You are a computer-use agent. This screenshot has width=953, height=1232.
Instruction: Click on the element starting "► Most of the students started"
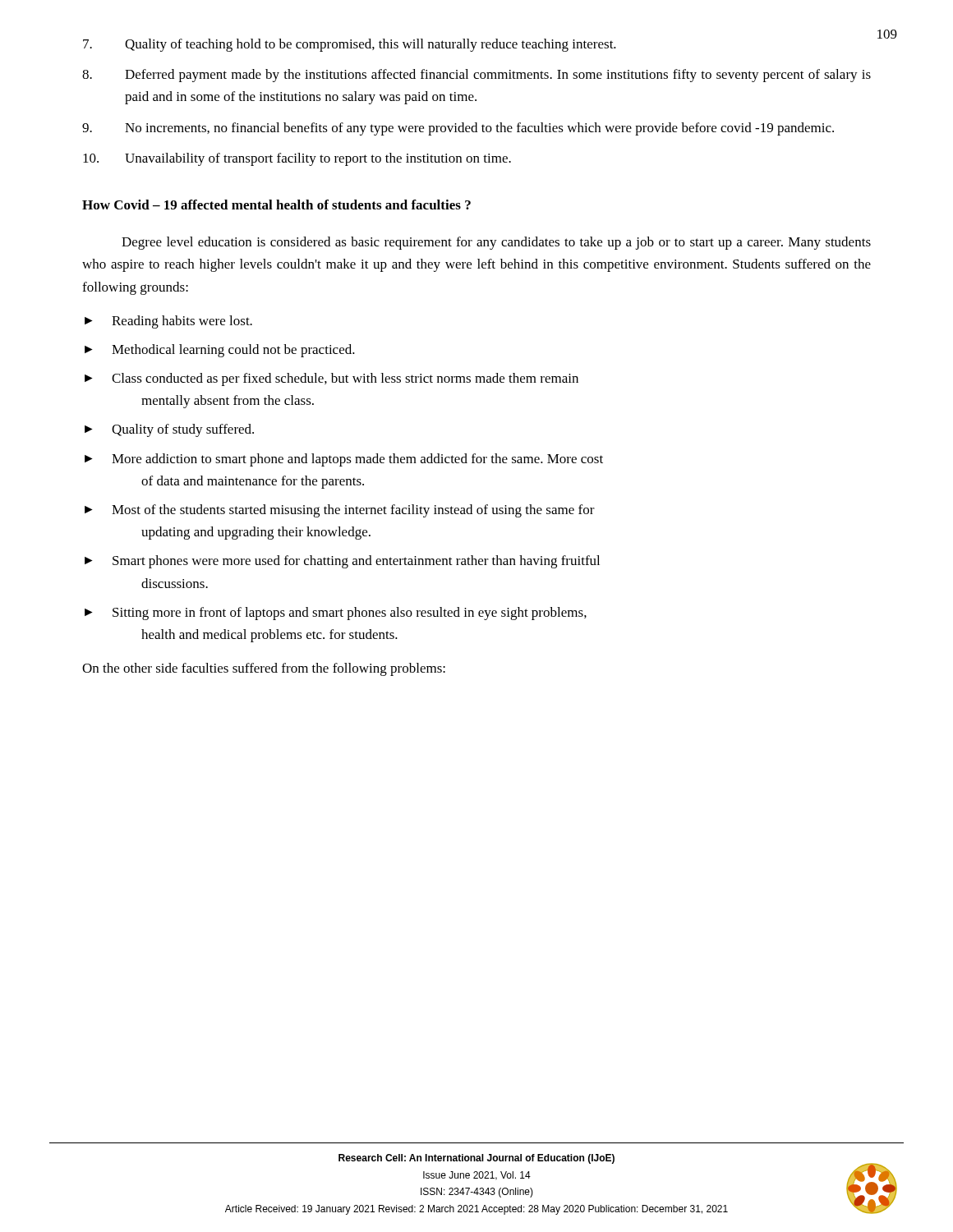pyautogui.click(x=476, y=521)
